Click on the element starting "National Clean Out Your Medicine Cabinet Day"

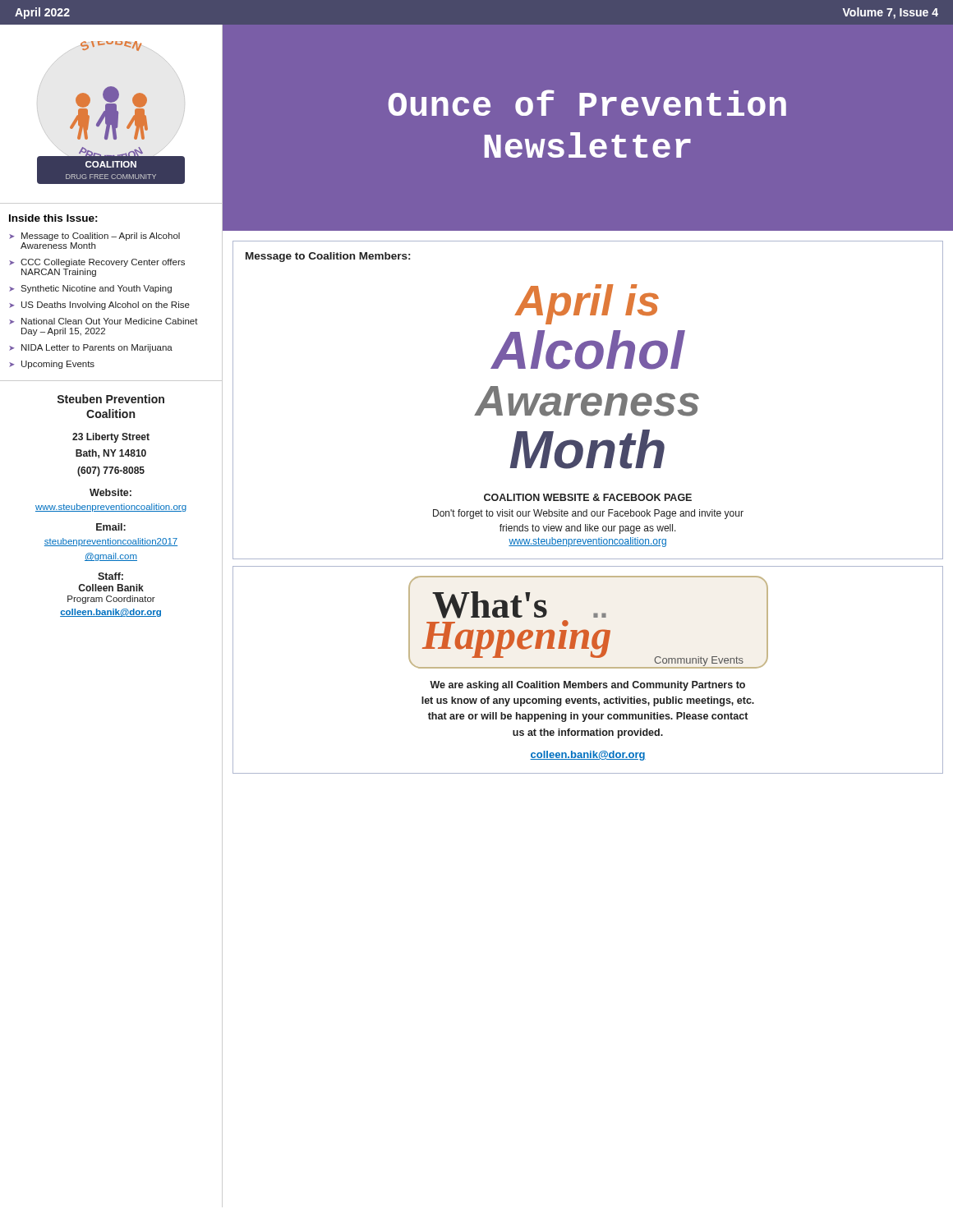point(109,326)
